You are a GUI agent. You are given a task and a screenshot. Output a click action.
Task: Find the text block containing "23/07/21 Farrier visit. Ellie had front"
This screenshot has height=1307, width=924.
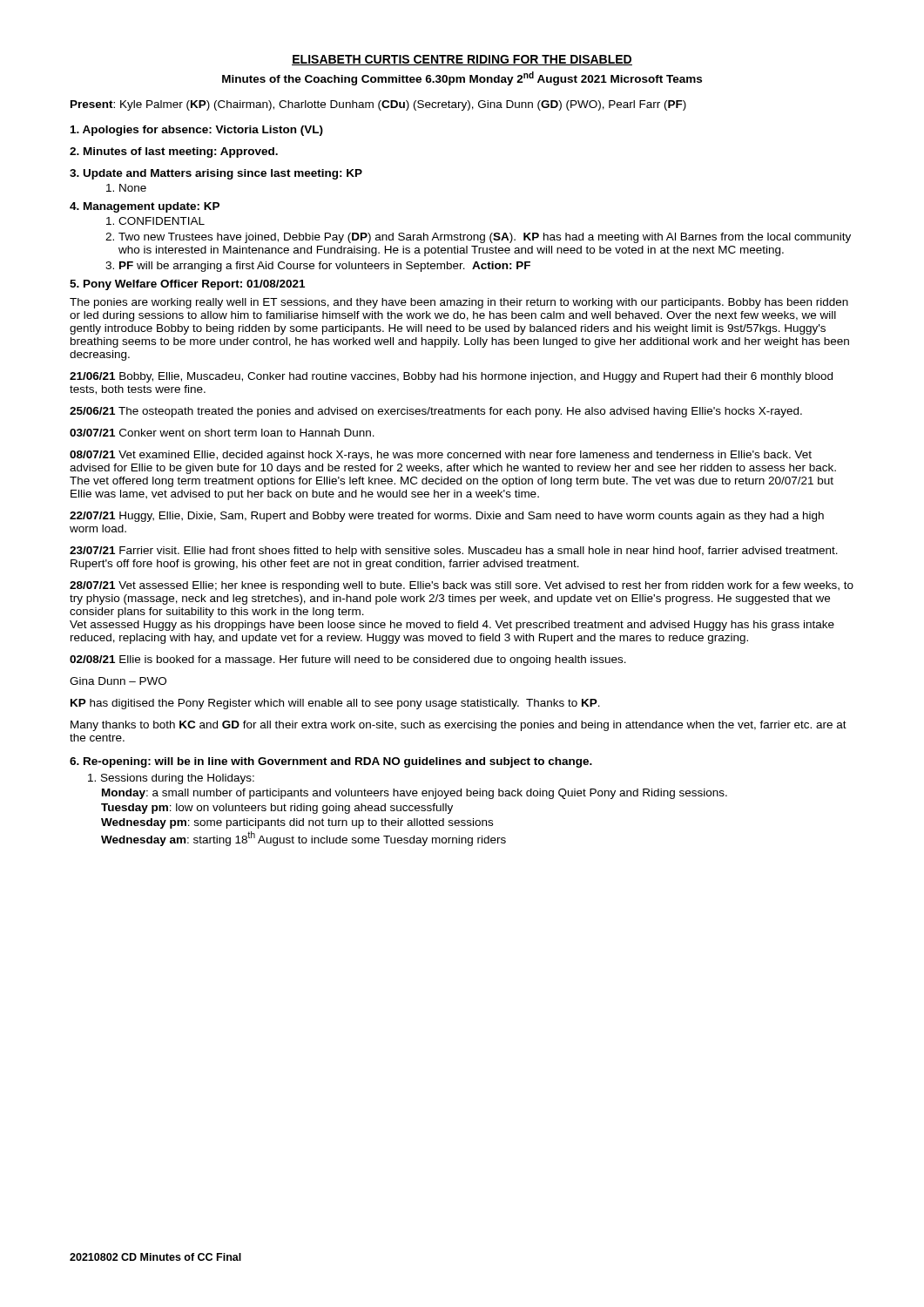pyautogui.click(x=454, y=556)
